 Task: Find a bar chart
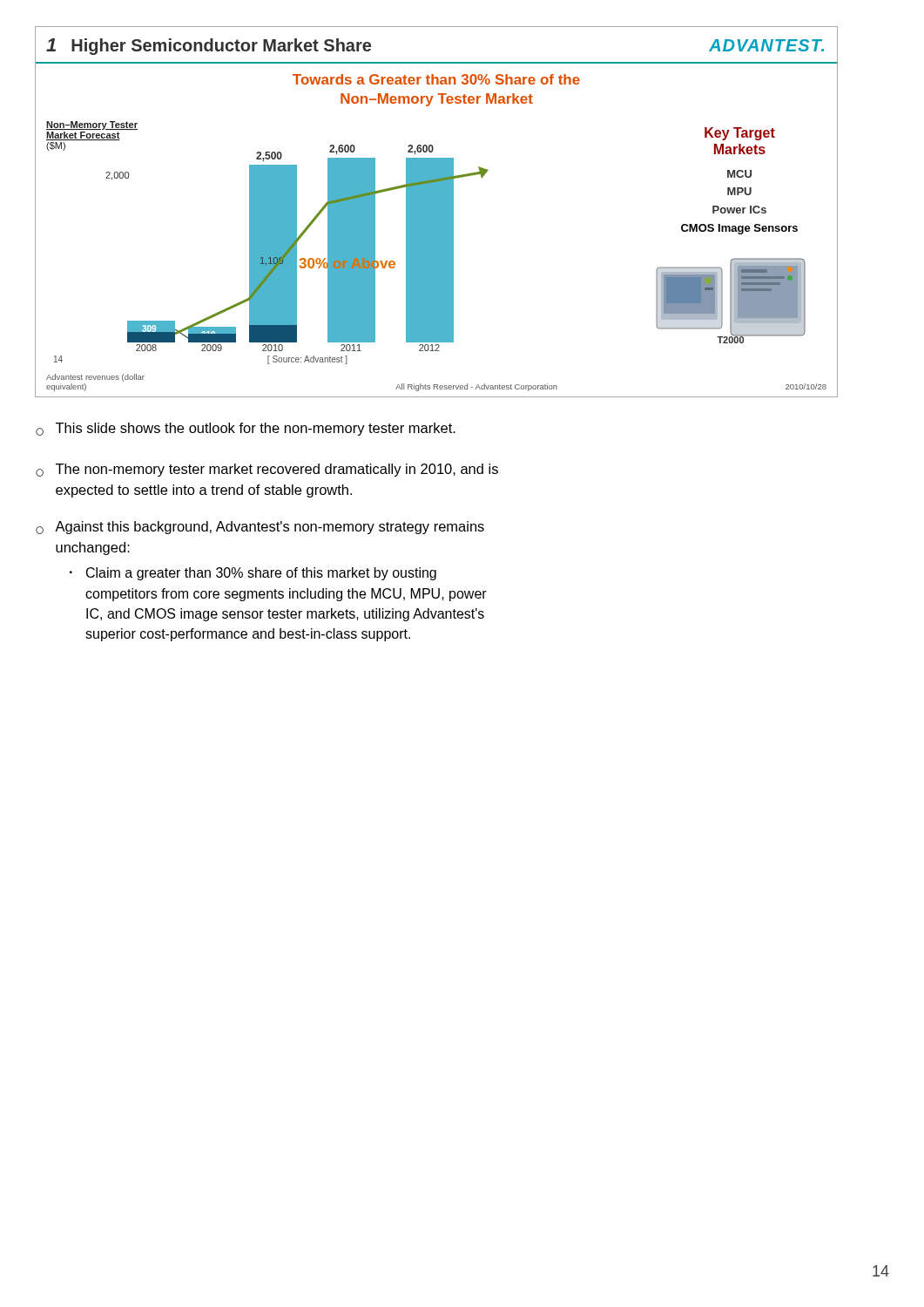436,212
